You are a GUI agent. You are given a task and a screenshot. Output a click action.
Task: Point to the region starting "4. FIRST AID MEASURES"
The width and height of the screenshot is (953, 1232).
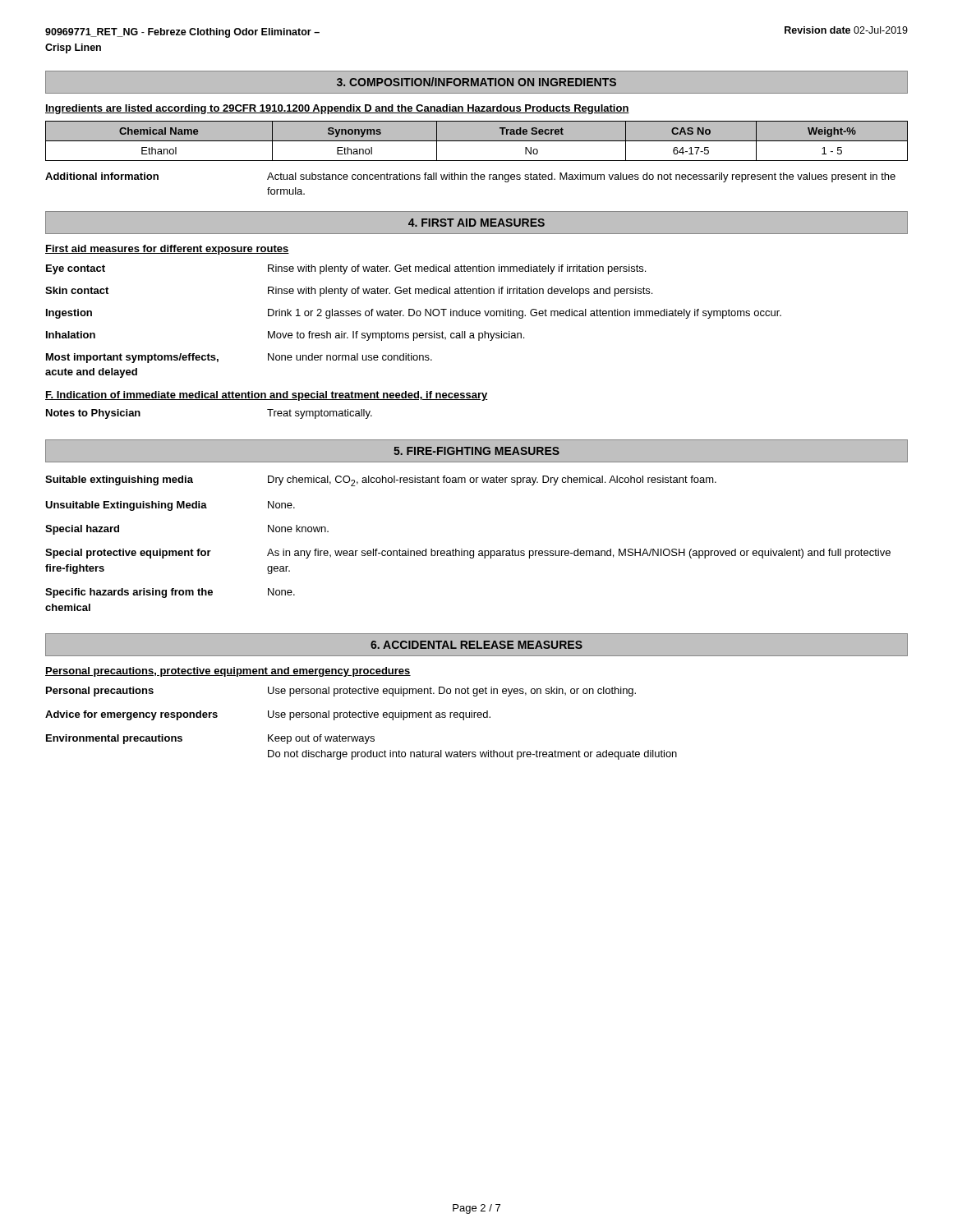tap(476, 223)
